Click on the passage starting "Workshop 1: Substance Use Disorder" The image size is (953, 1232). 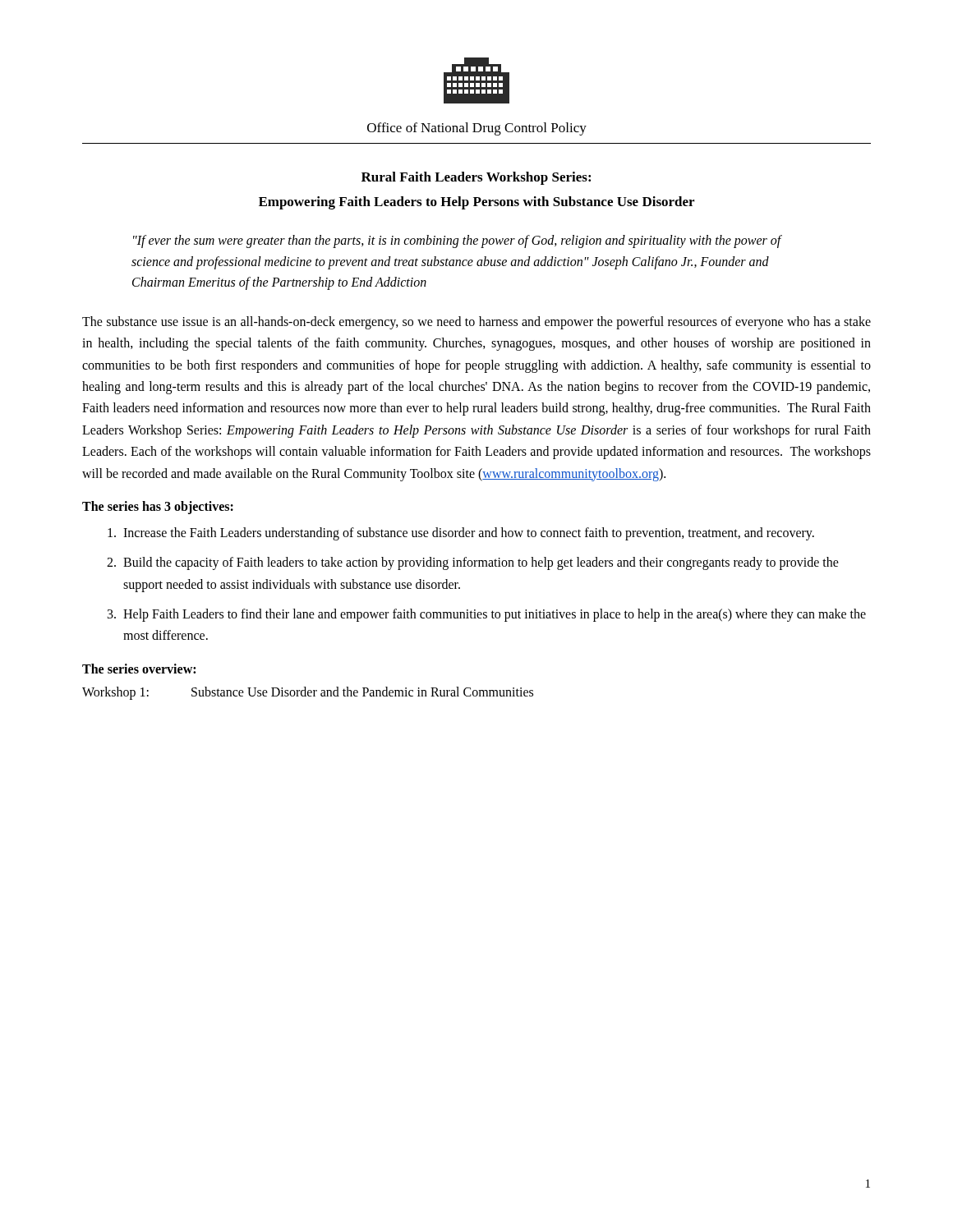(x=308, y=692)
